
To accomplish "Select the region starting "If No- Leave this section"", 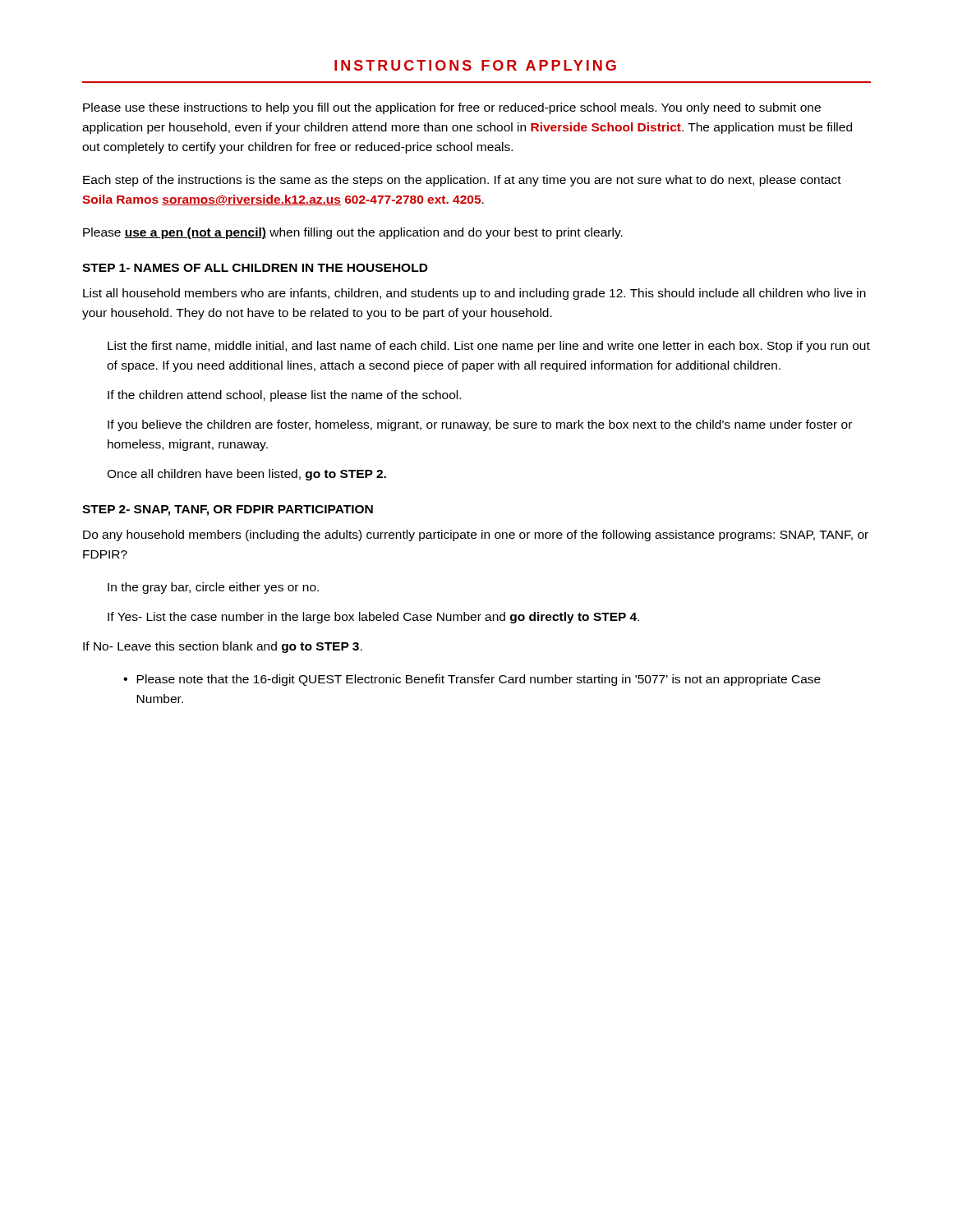I will tap(223, 646).
